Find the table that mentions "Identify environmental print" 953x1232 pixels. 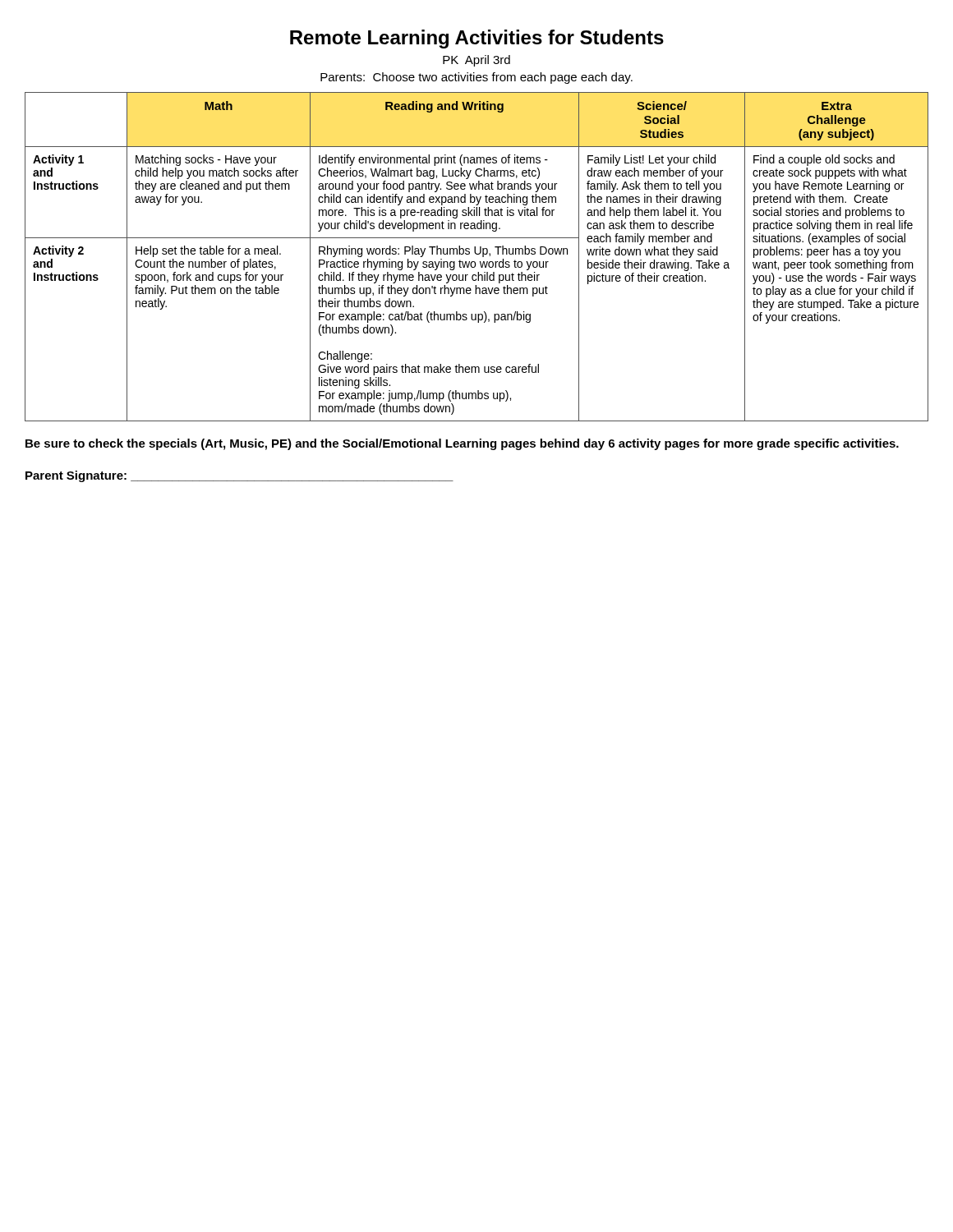tap(476, 257)
